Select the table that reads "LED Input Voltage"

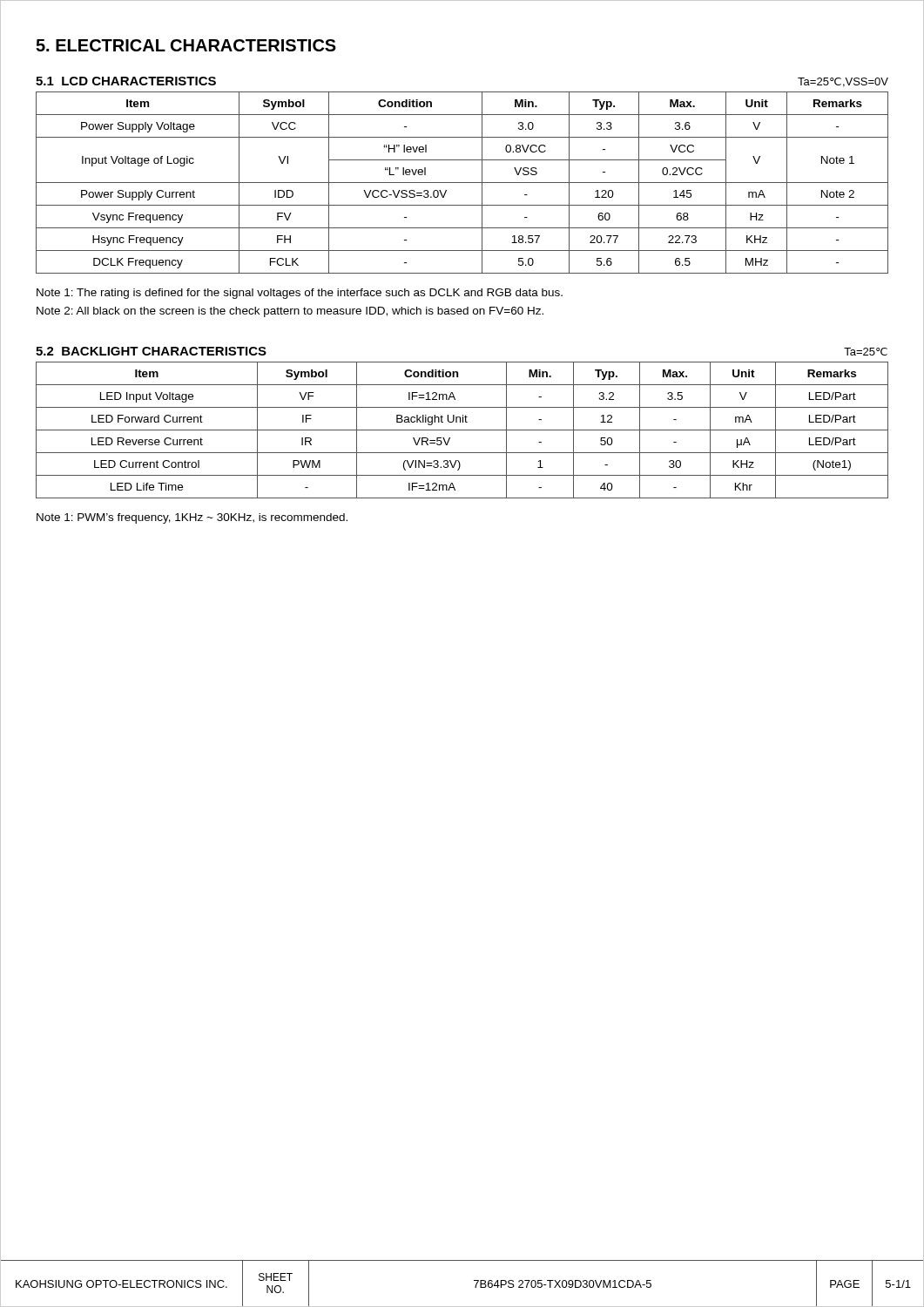tap(462, 430)
